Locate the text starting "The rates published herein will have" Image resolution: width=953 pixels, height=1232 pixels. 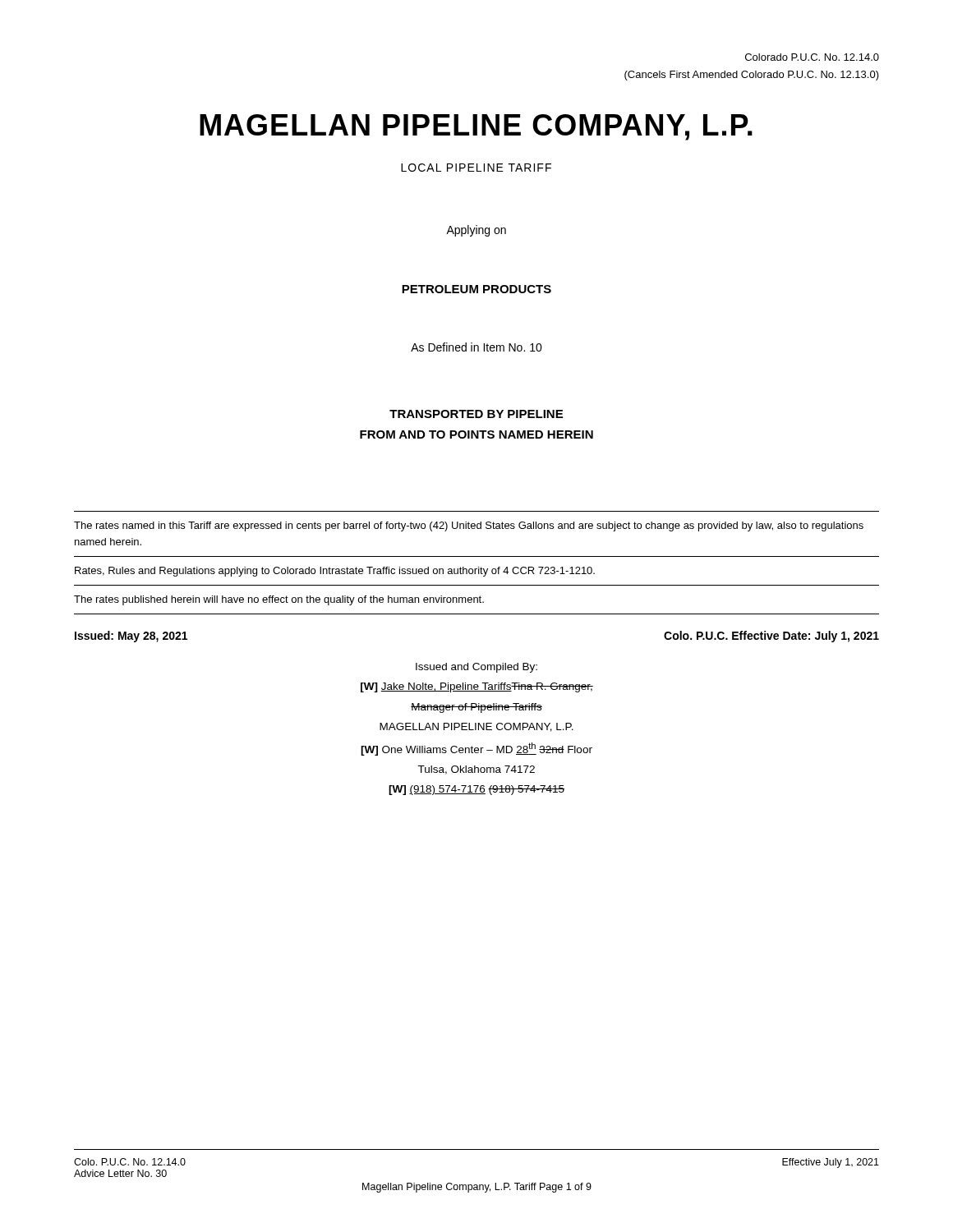279,599
